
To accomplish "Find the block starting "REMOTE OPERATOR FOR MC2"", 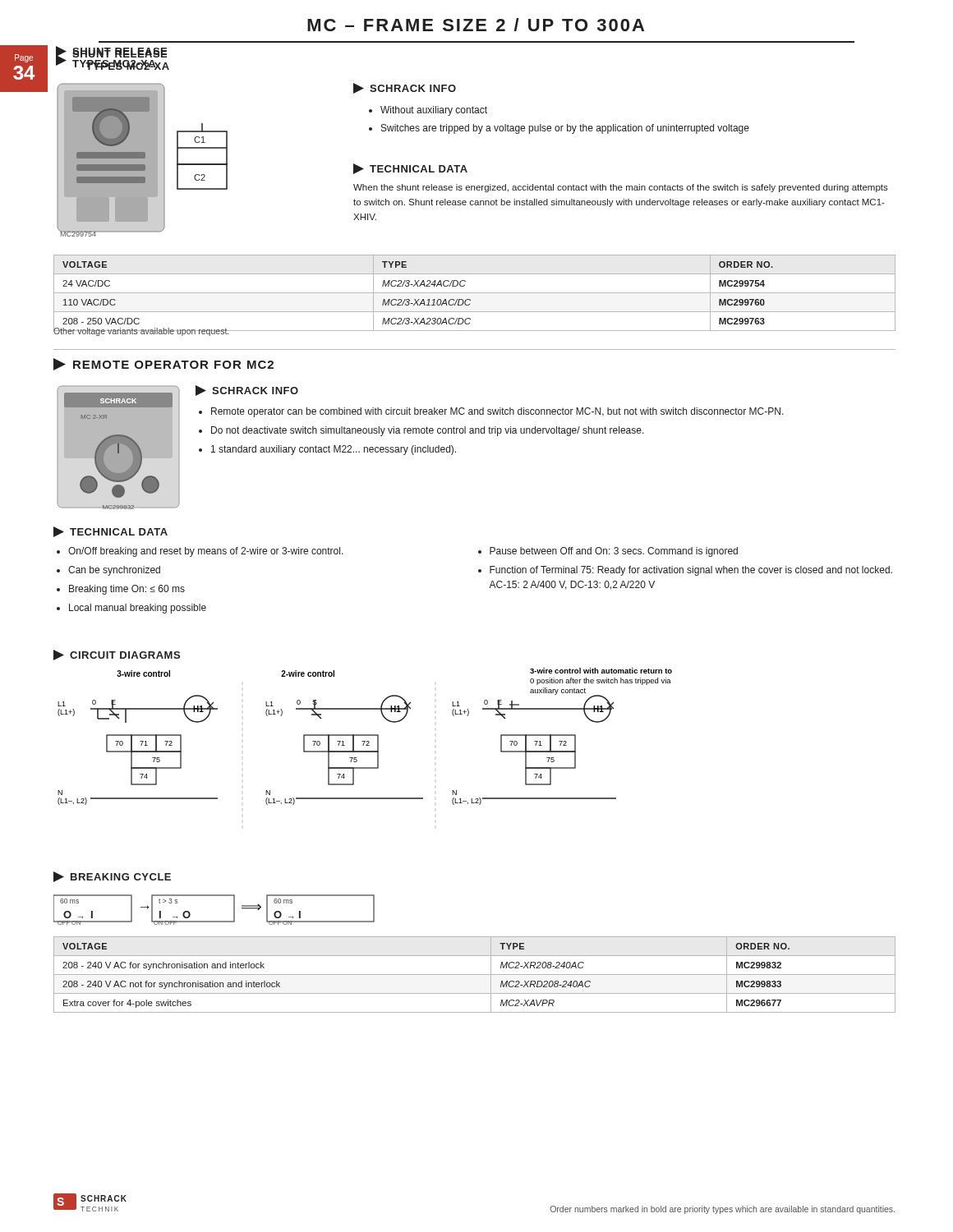I will click(163, 364).
